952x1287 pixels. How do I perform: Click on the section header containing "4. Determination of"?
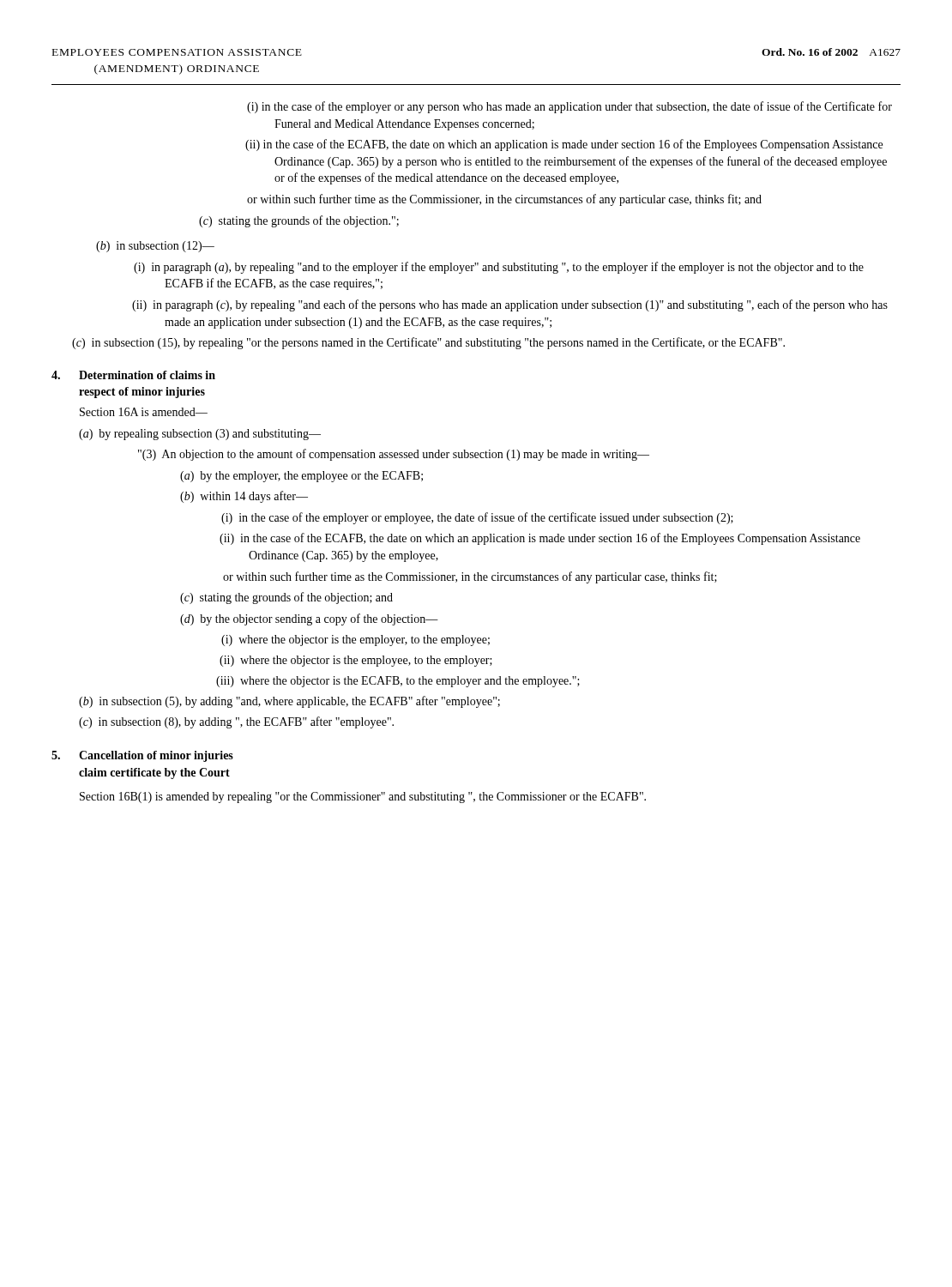133,384
